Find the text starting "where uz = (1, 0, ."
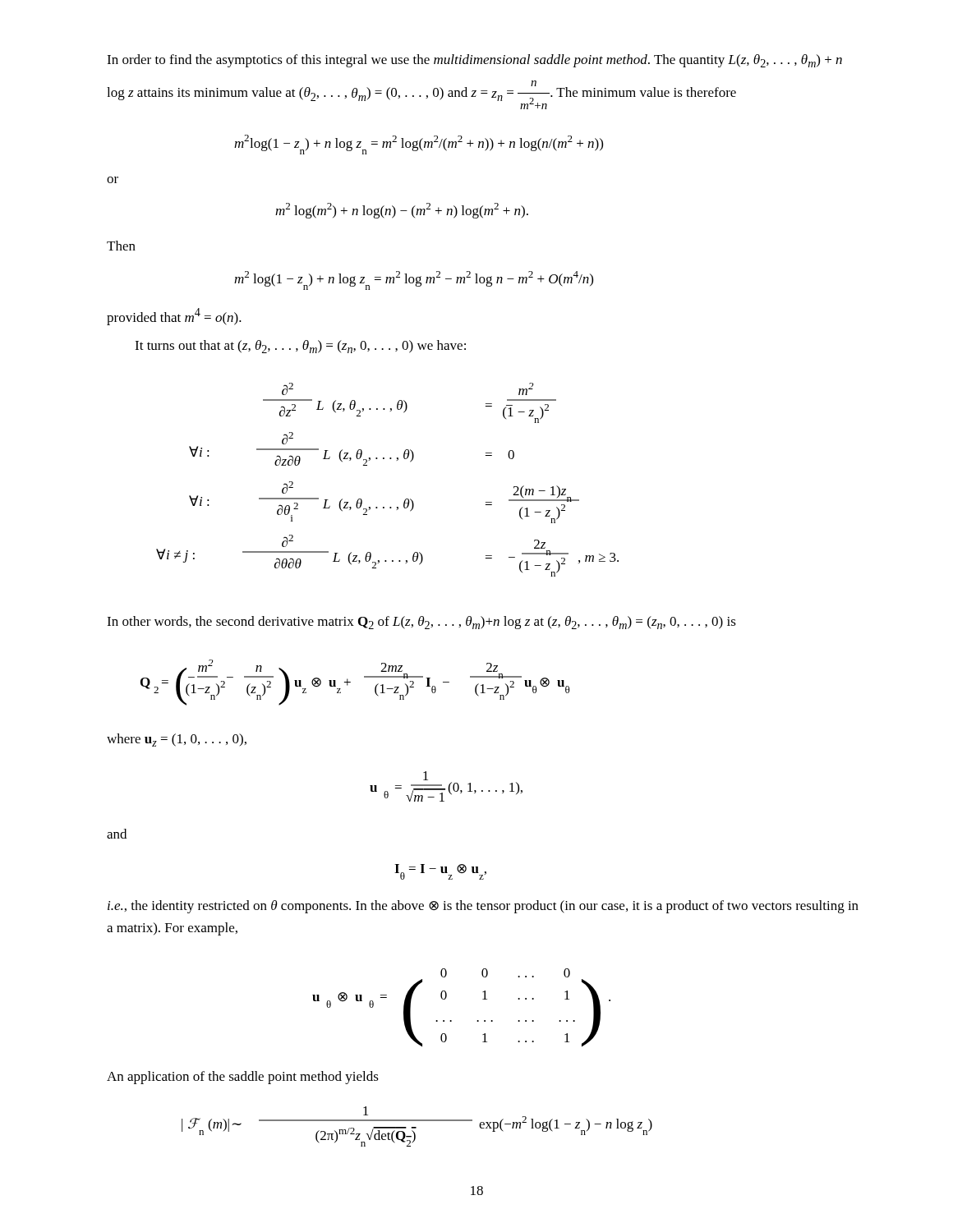 [177, 740]
